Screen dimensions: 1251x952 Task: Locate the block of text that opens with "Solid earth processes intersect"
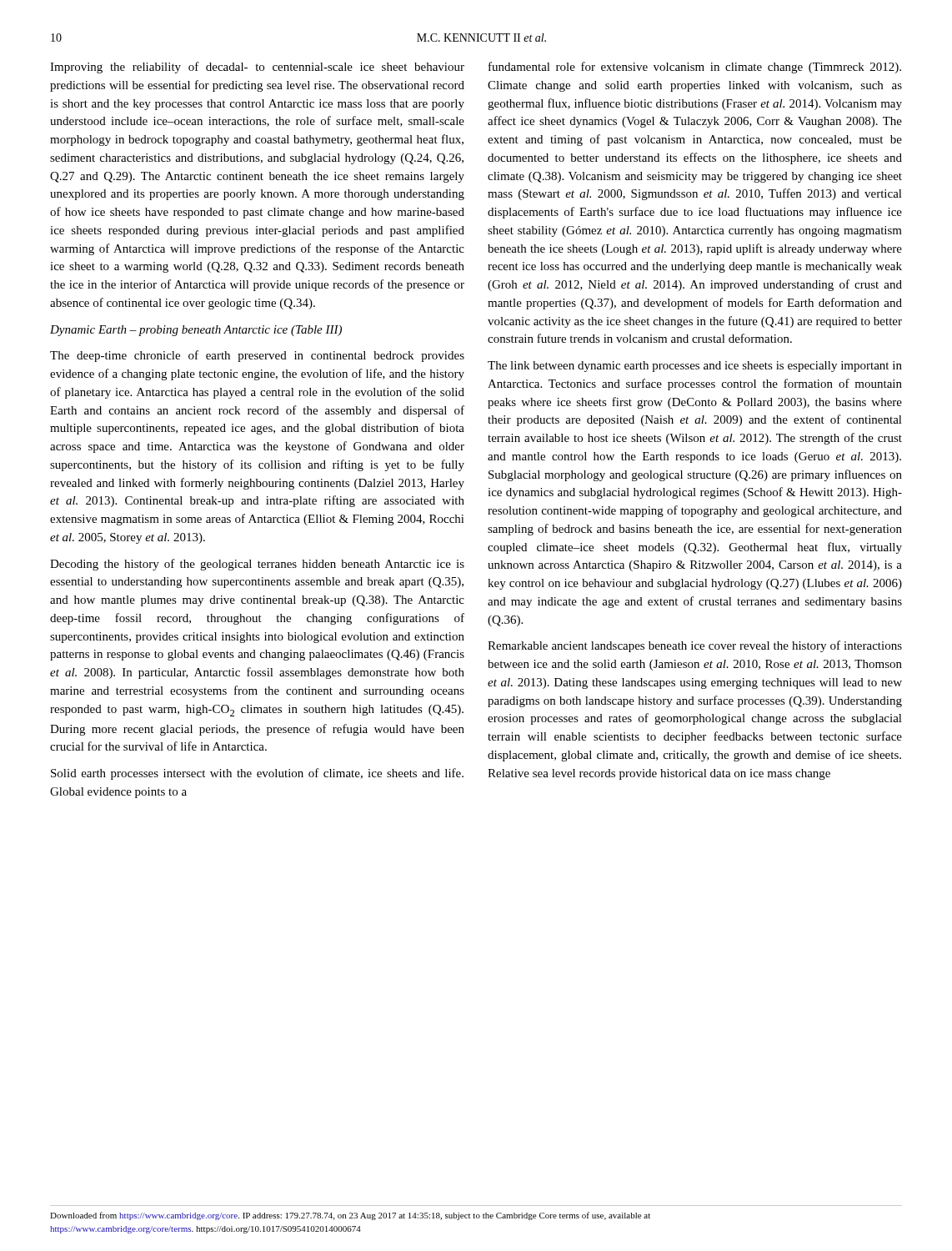point(257,783)
